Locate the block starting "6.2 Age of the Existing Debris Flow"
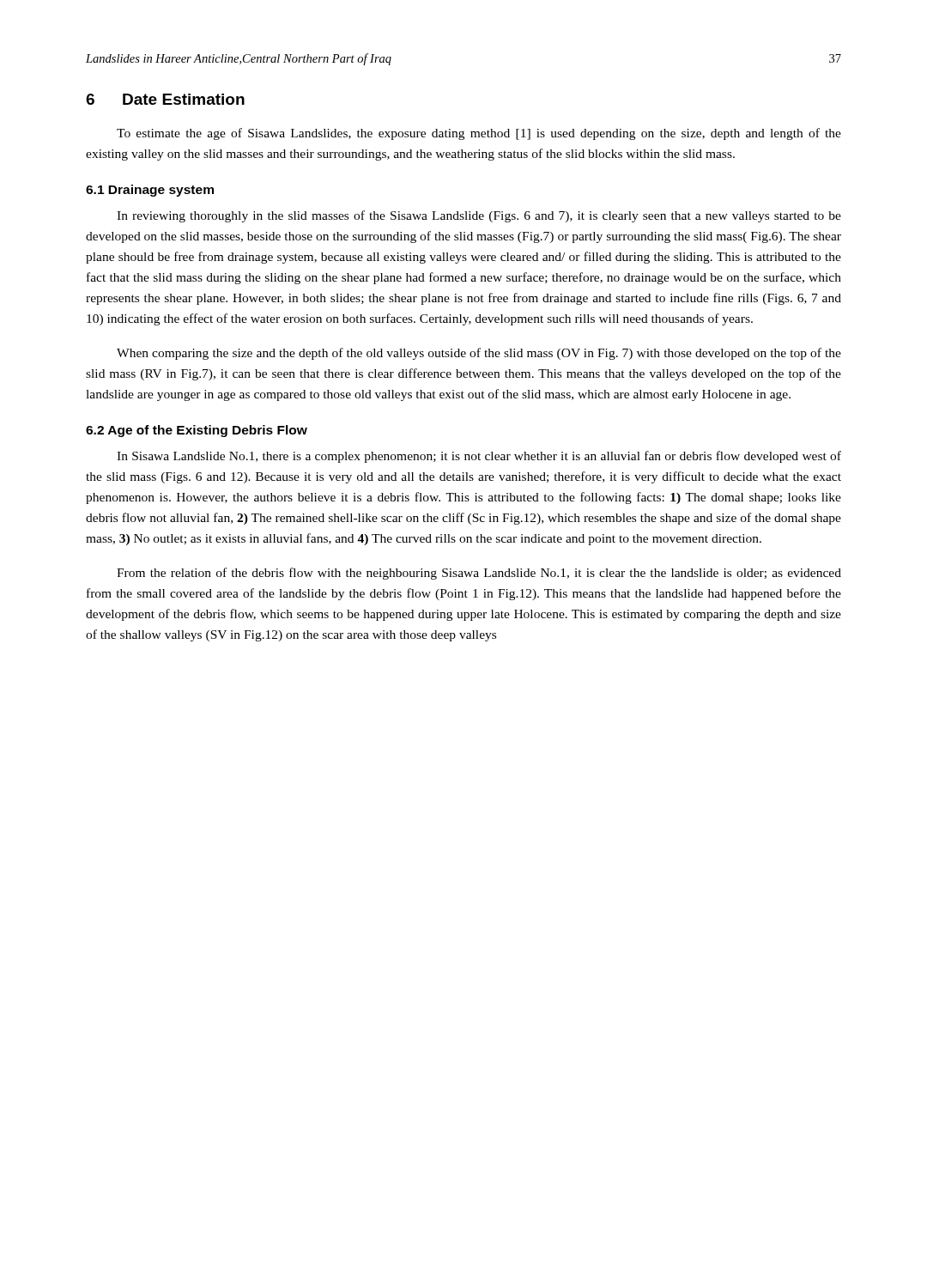The image size is (927, 1288). pos(197,431)
